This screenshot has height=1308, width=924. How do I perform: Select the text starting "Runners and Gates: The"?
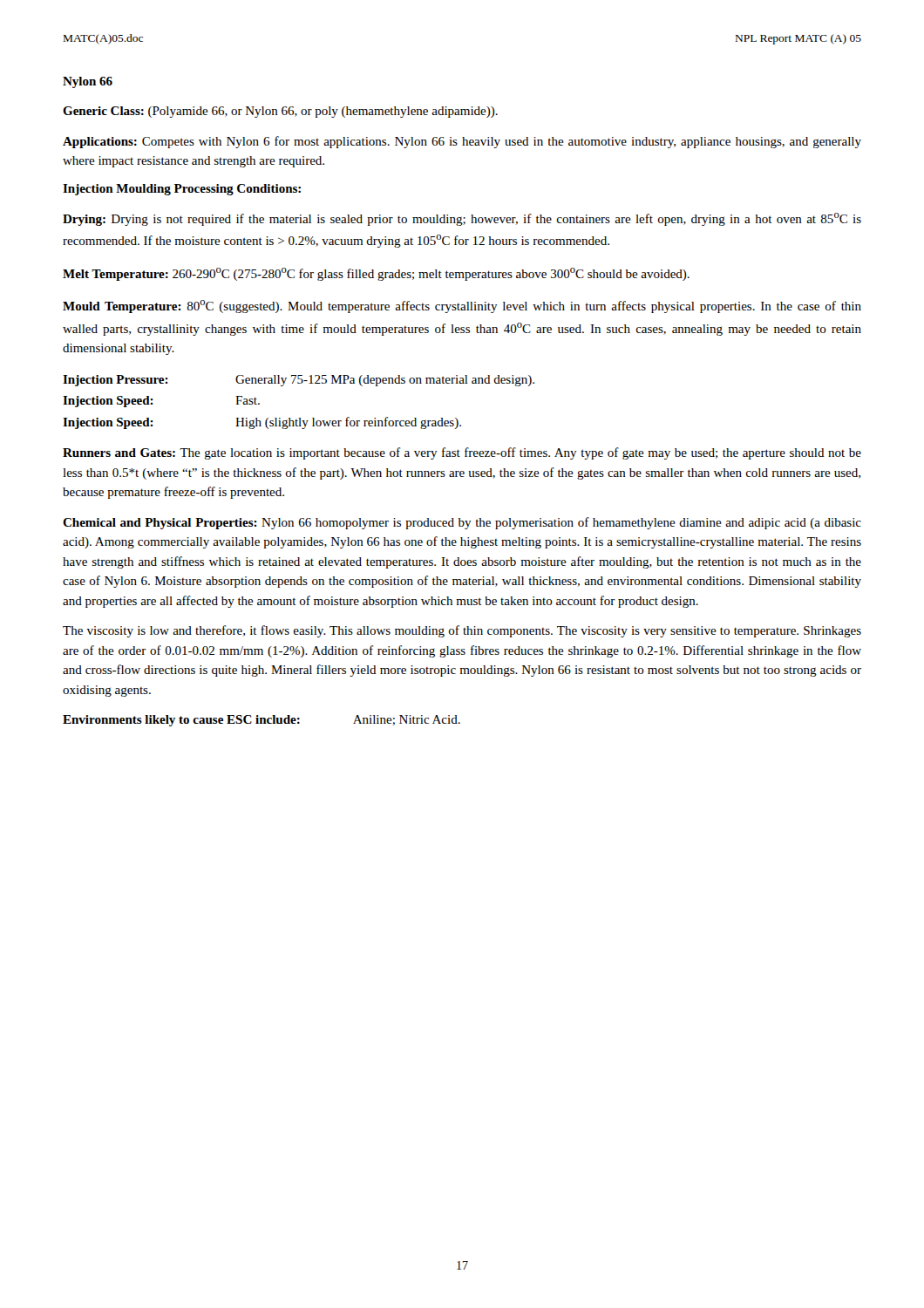462,472
